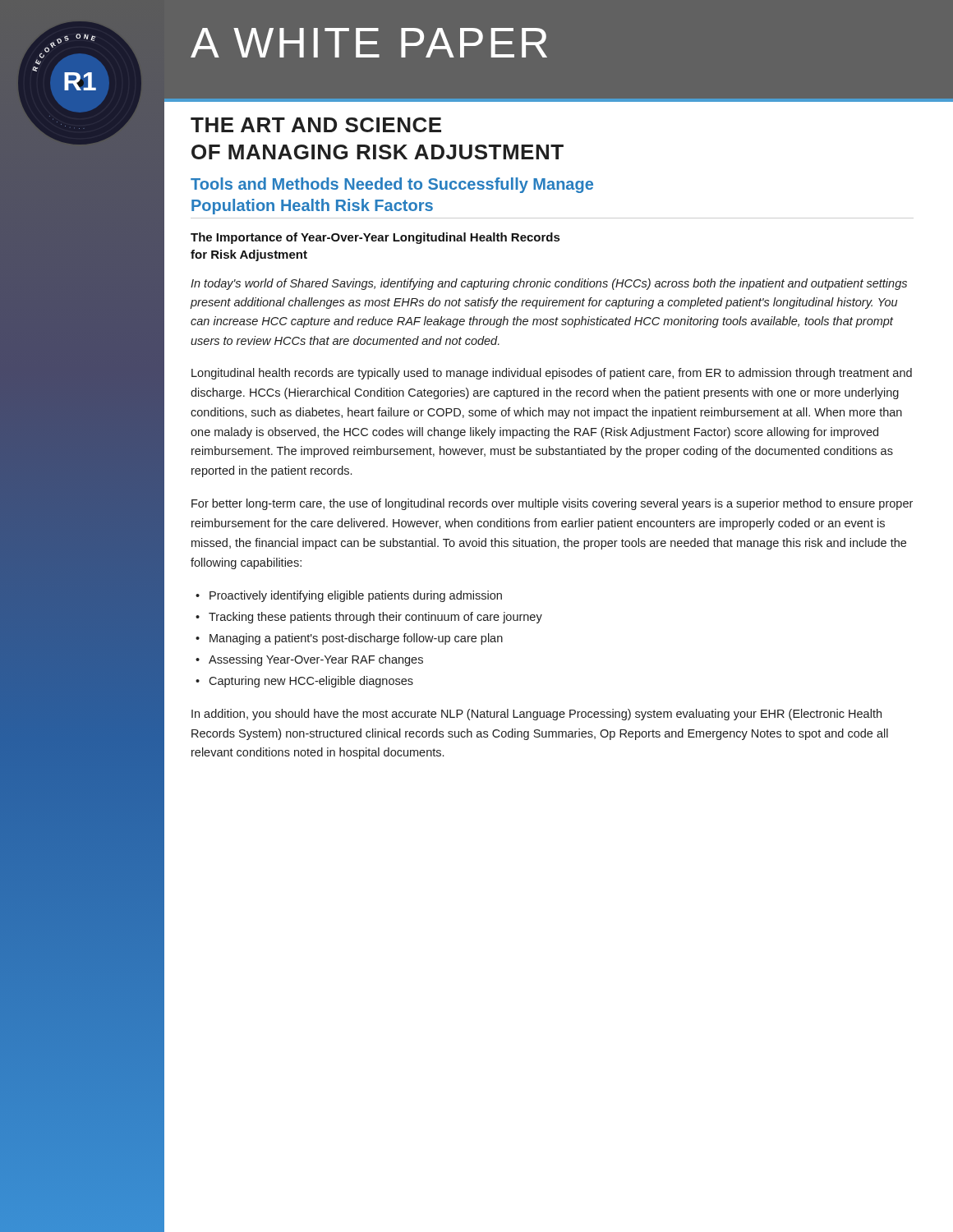
Task: Navigate to the block starting "In addition, you should have the most accurate"
Action: [x=540, y=733]
